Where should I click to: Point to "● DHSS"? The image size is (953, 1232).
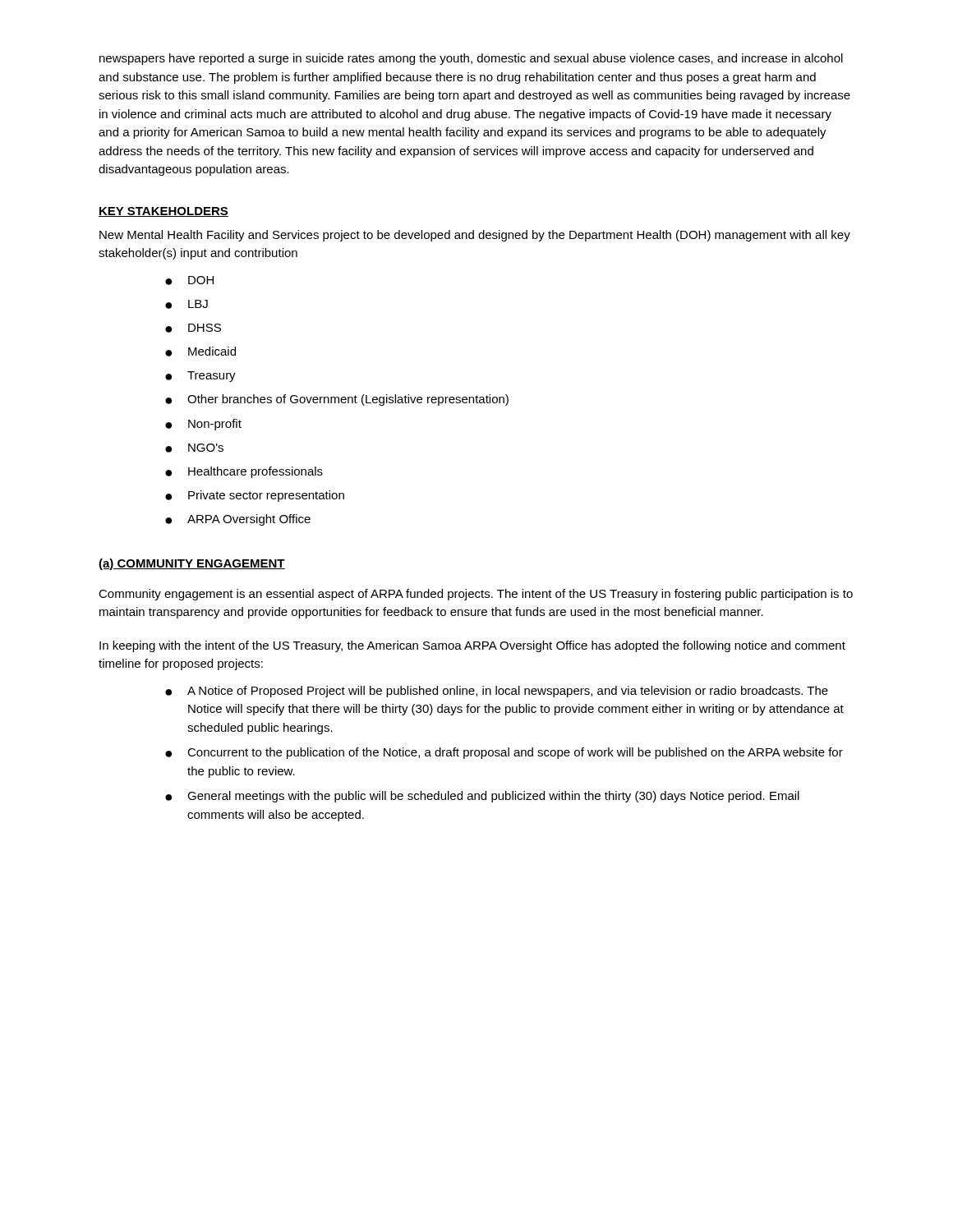tap(193, 328)
